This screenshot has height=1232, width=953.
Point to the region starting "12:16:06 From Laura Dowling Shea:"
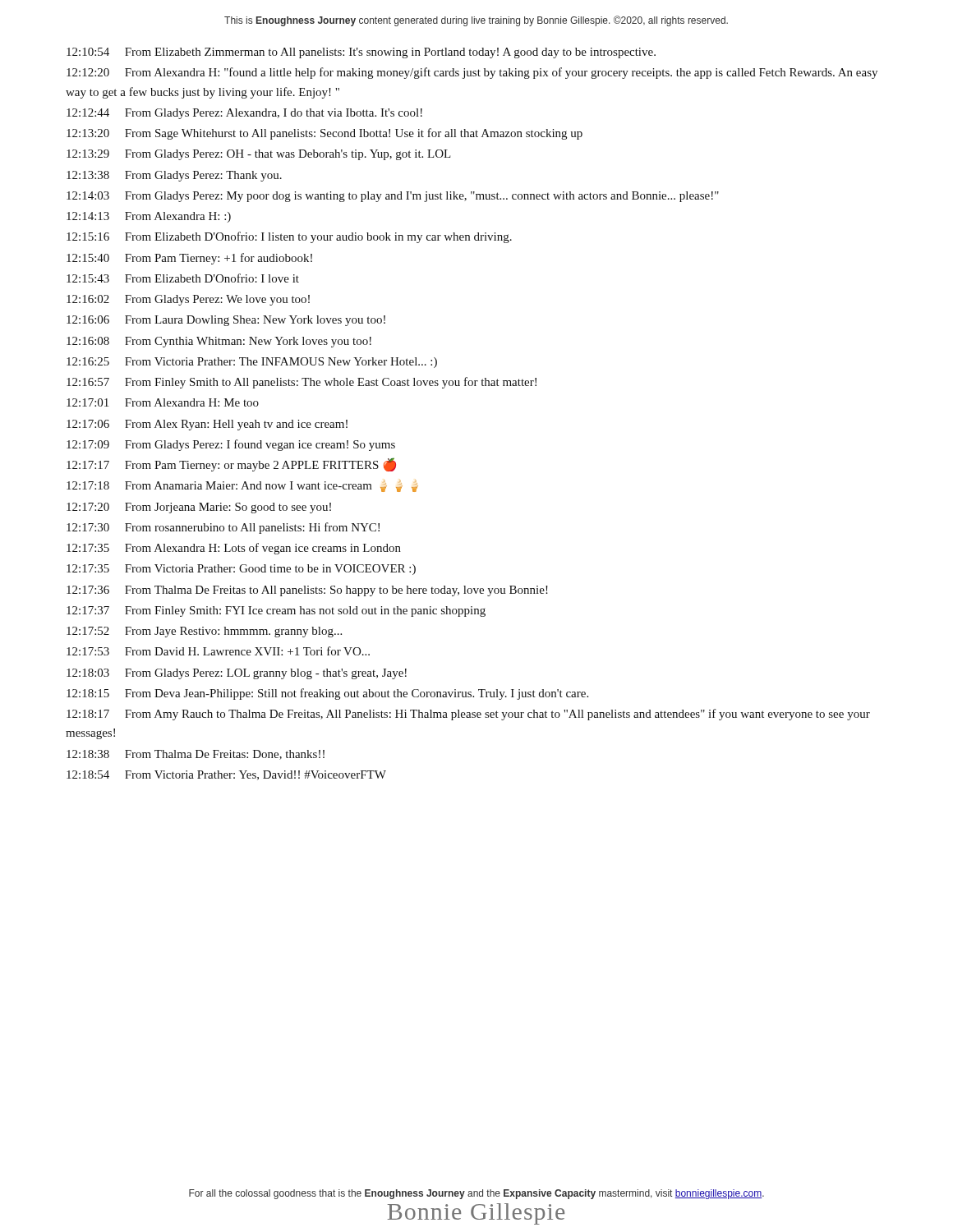tap(226, 320)
